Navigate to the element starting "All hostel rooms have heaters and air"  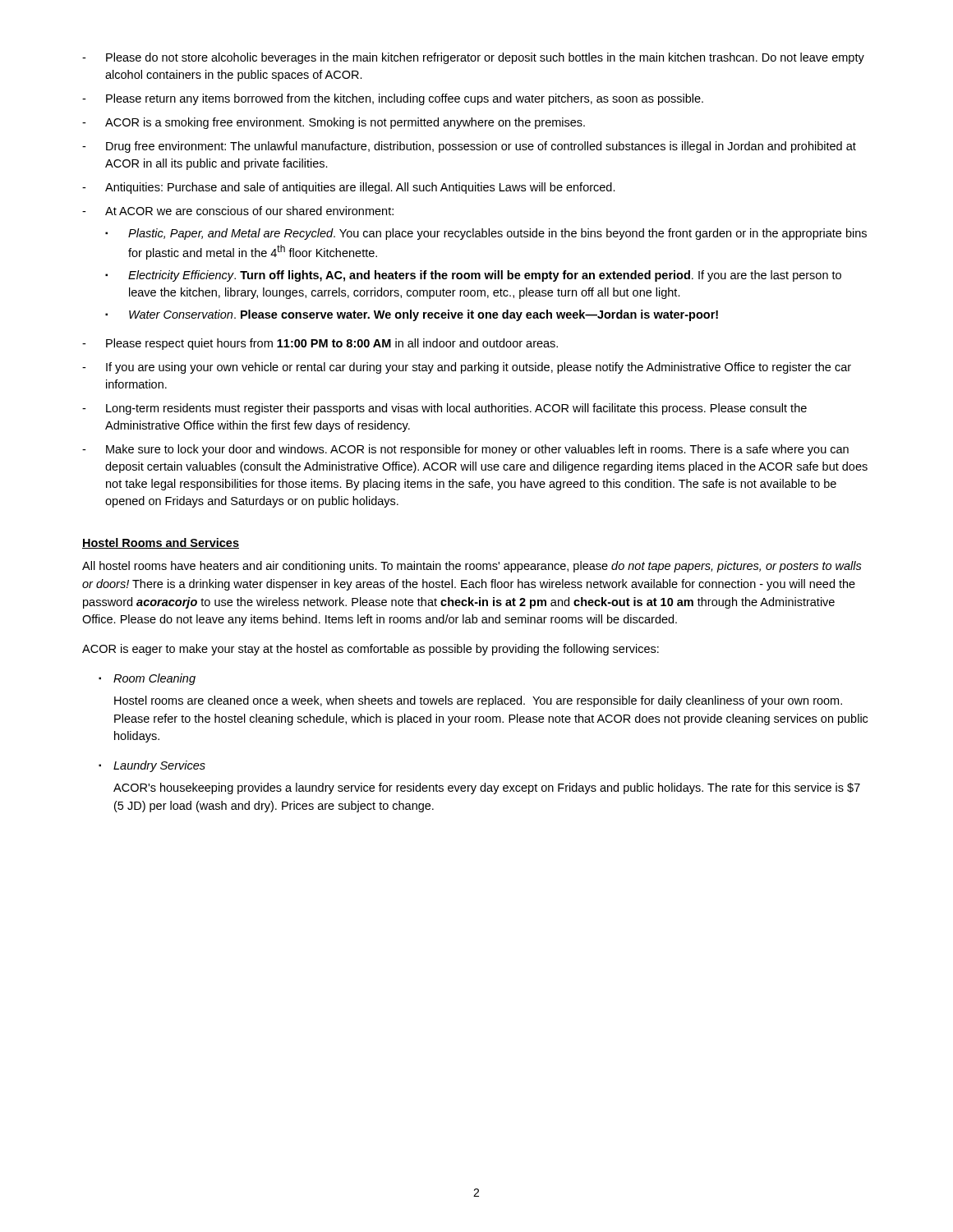[476, 594]
